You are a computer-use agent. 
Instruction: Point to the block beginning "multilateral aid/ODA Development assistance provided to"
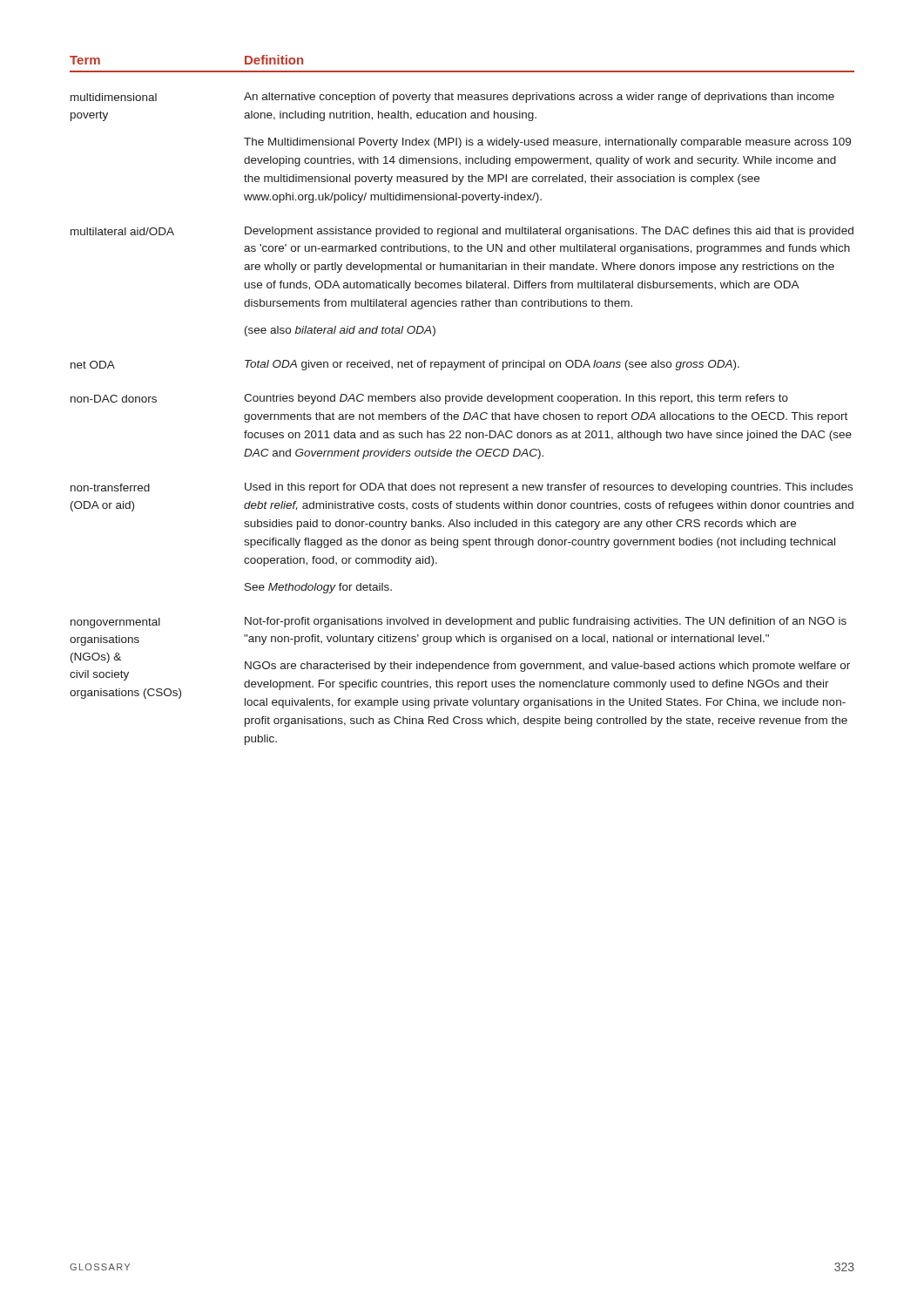[x=462, y=281]
